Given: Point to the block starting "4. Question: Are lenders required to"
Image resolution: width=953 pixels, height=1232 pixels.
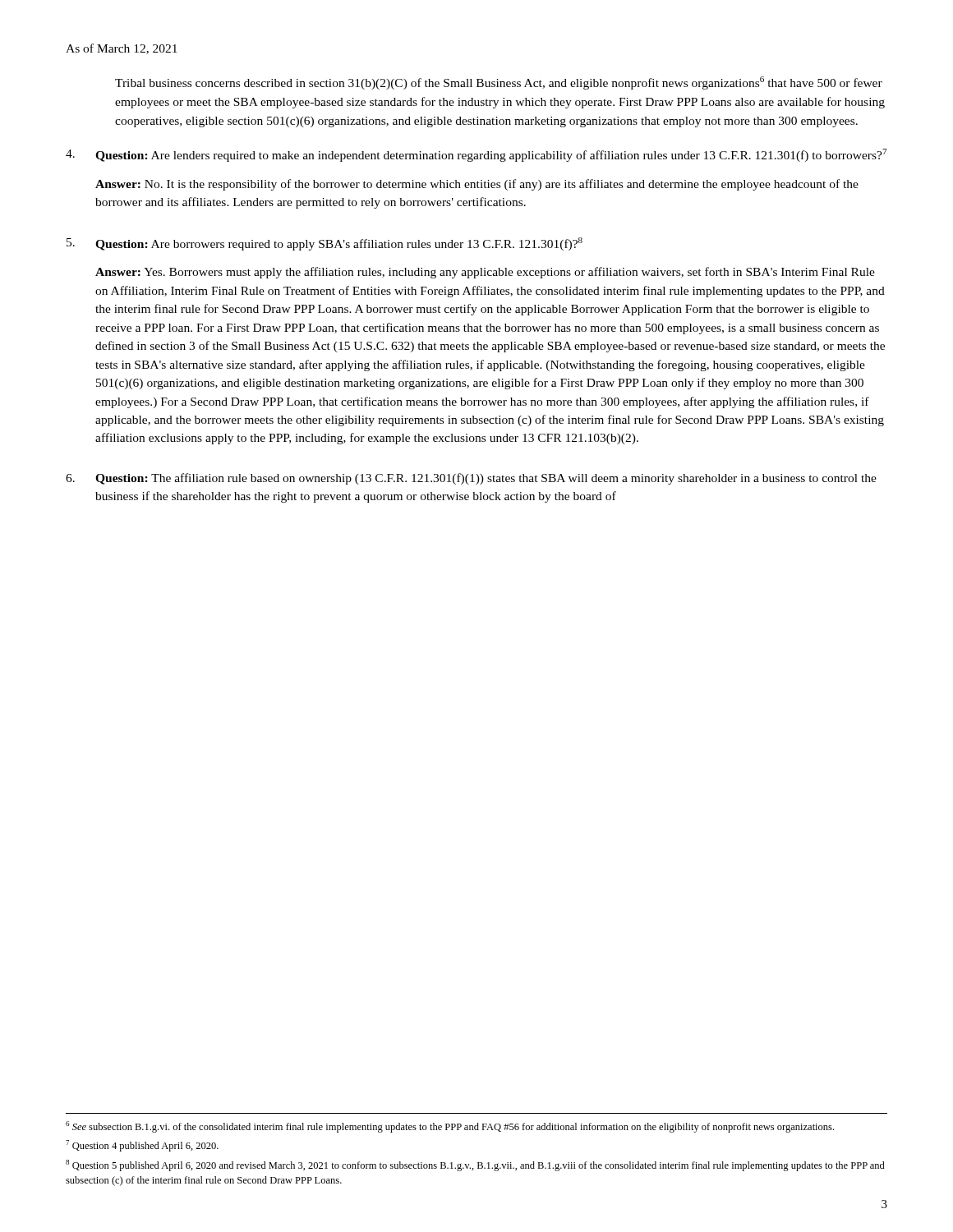Looking at the screenshot, I should [x=476, y=182].
